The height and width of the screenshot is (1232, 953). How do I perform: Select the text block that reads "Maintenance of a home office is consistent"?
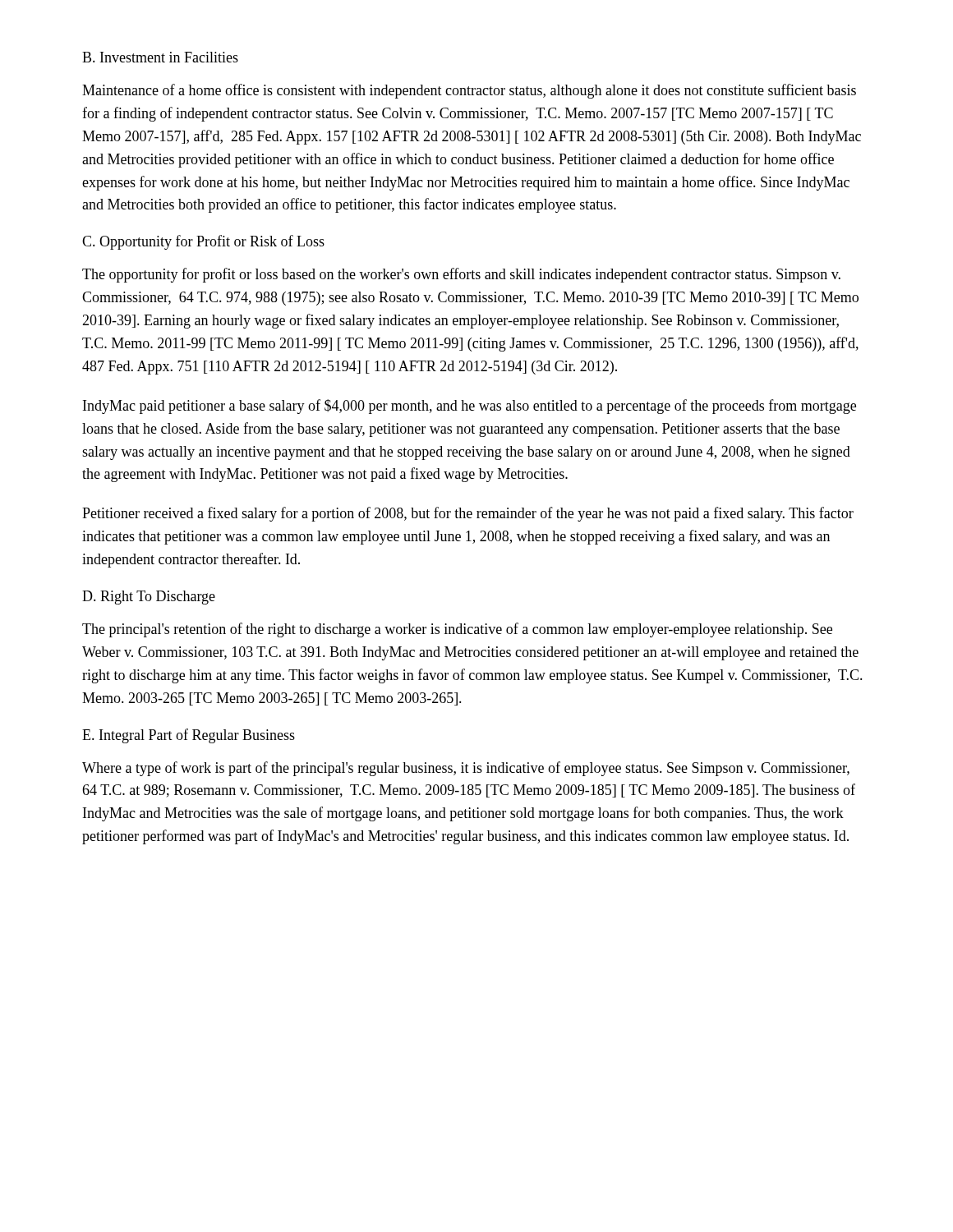[472, 148]
